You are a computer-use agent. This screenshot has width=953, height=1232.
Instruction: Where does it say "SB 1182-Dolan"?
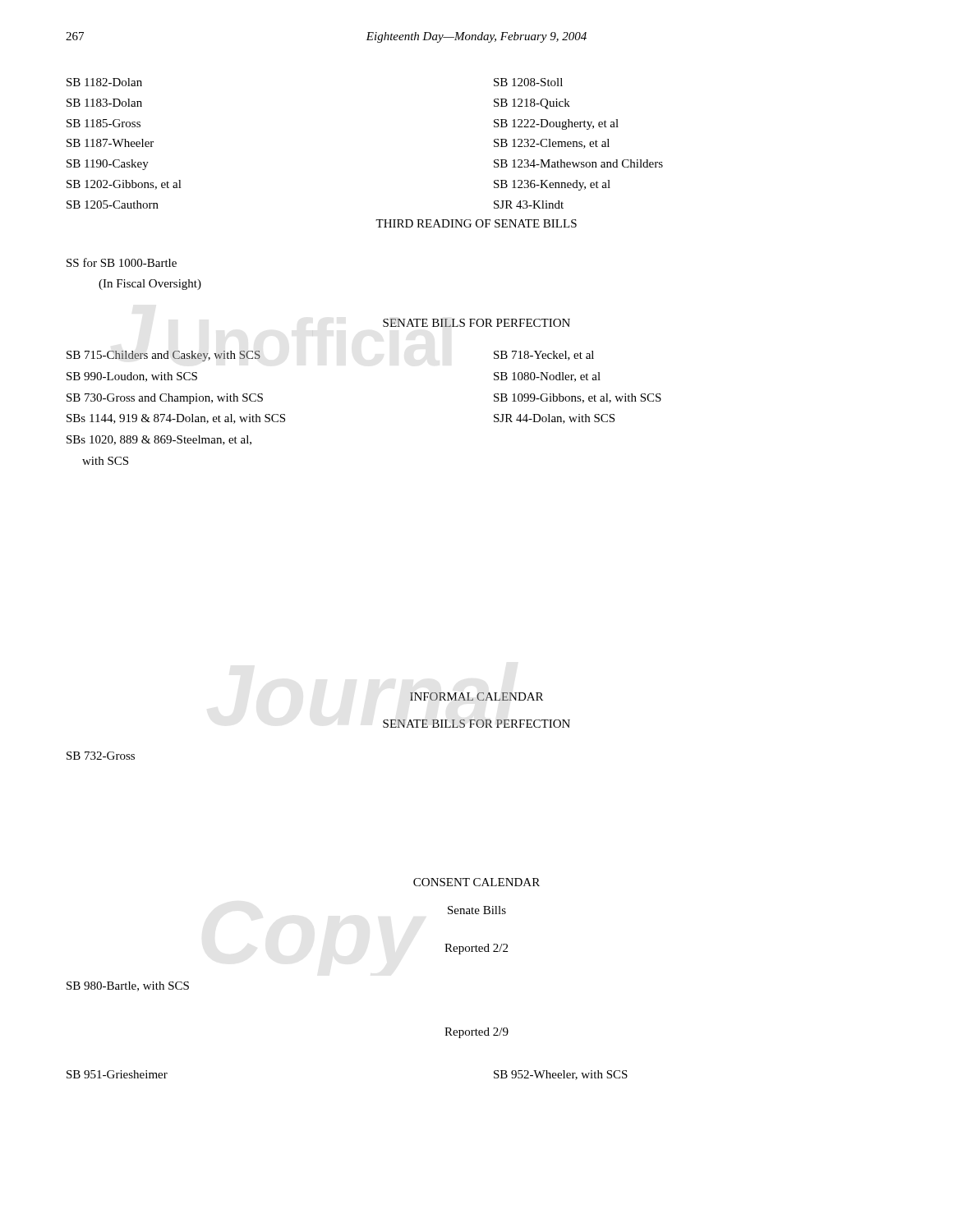click(x=104, y=82)
